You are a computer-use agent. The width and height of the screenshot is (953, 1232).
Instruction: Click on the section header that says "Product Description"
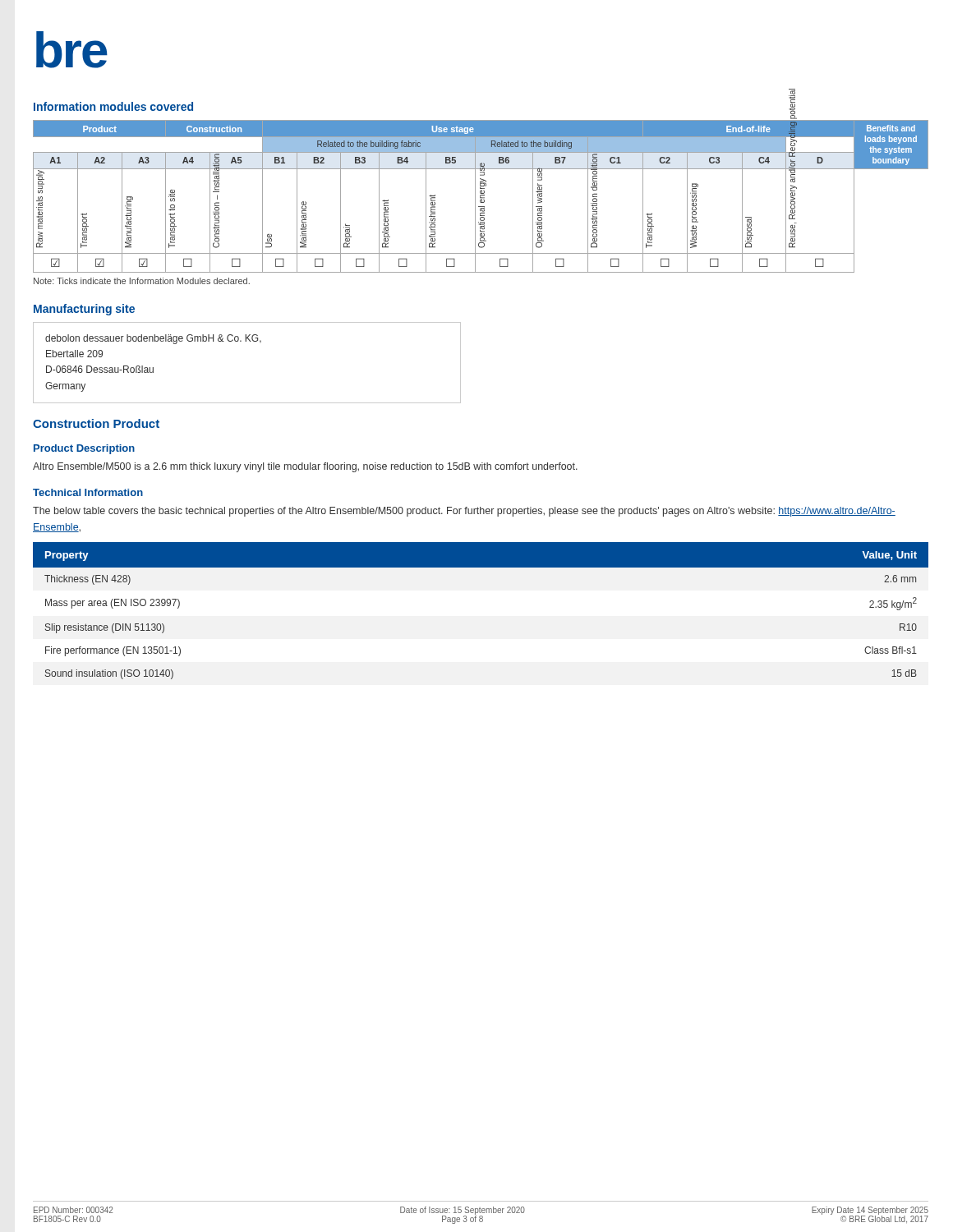pos(84,448)
